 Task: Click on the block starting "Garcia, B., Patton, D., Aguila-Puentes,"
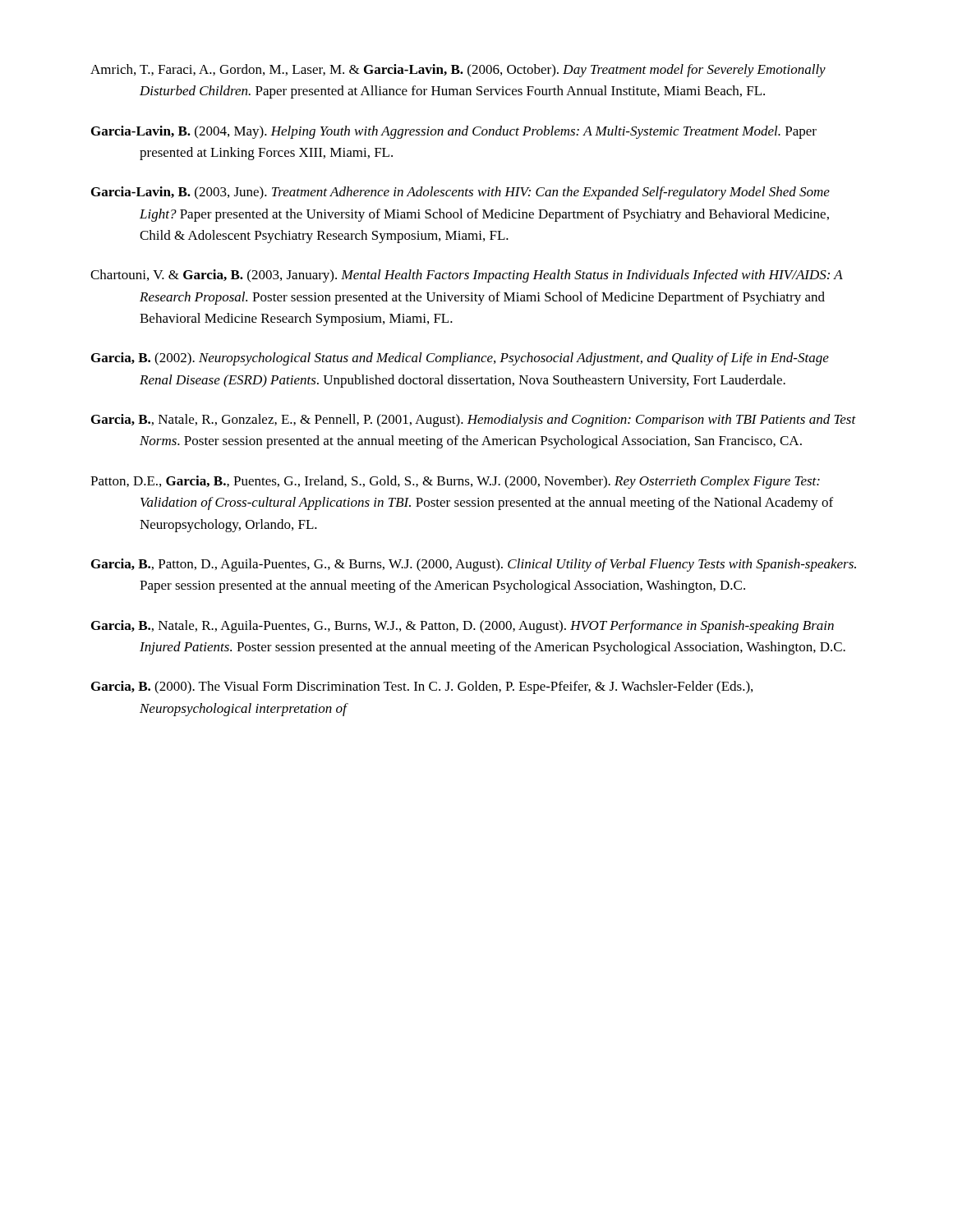(474, 575)
